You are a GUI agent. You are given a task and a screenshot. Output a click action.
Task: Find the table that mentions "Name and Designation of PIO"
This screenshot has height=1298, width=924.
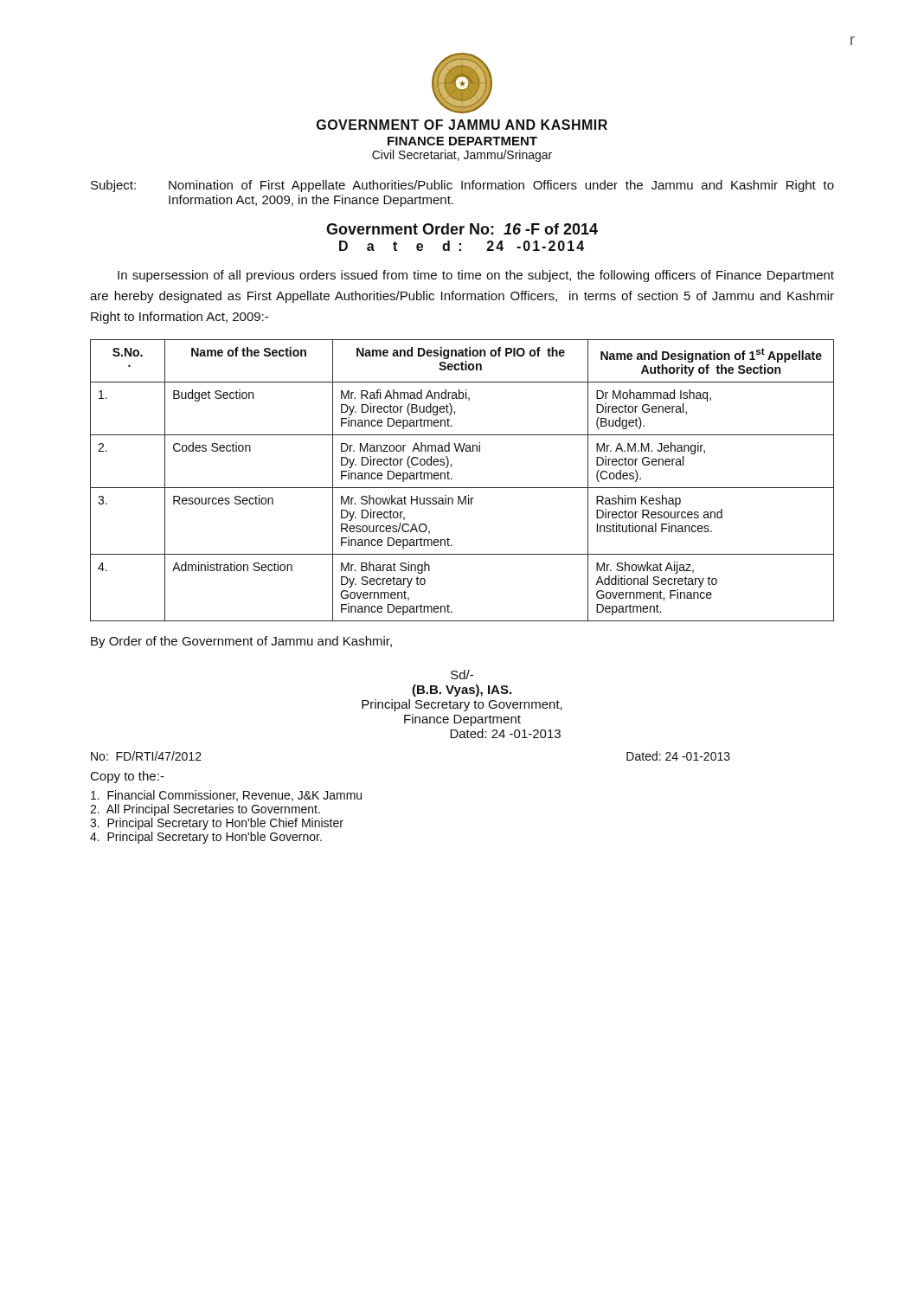pos(462,480)
